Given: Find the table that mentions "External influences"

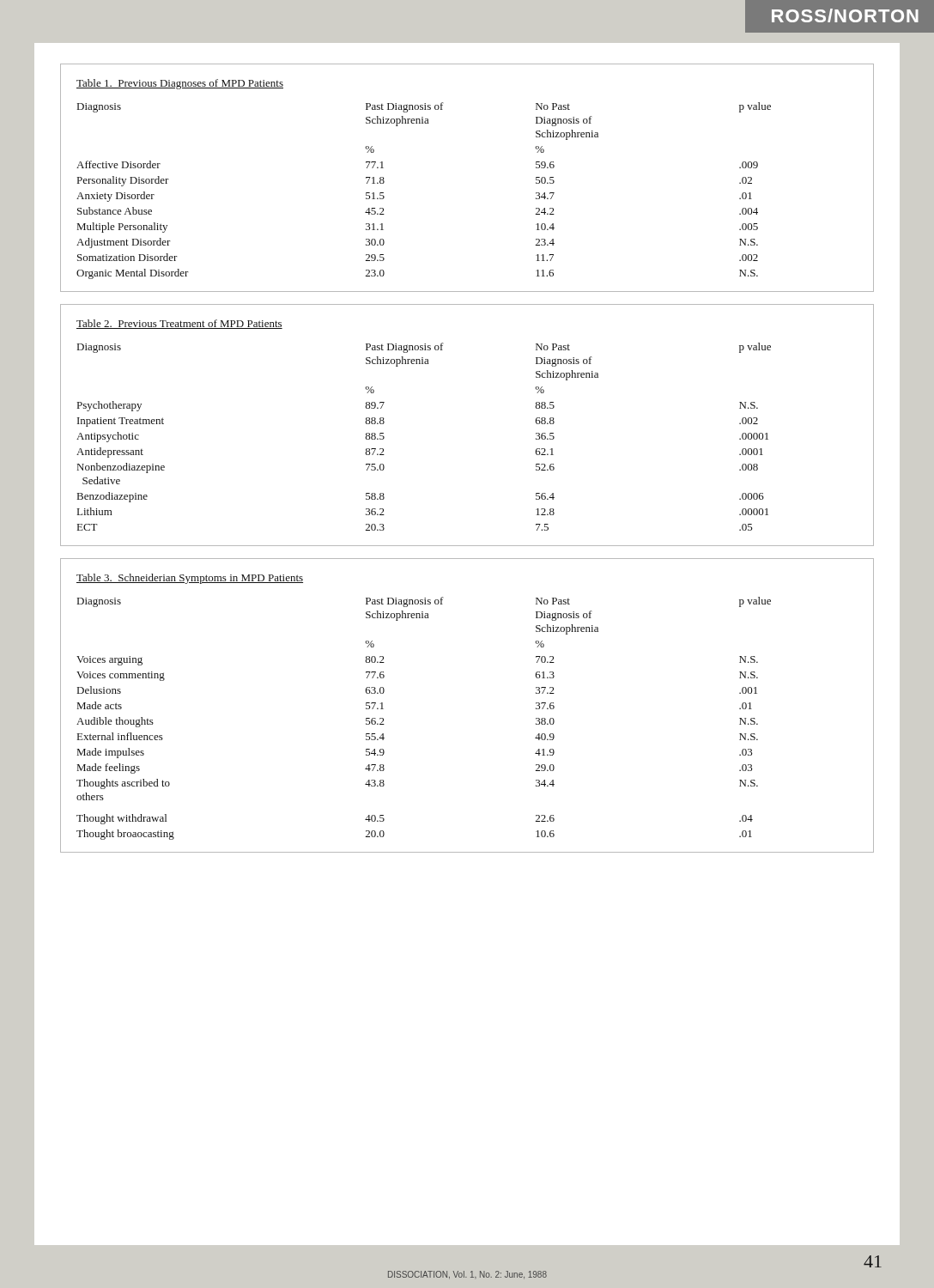Looking at the screenshot, I should tap(467, 717).
